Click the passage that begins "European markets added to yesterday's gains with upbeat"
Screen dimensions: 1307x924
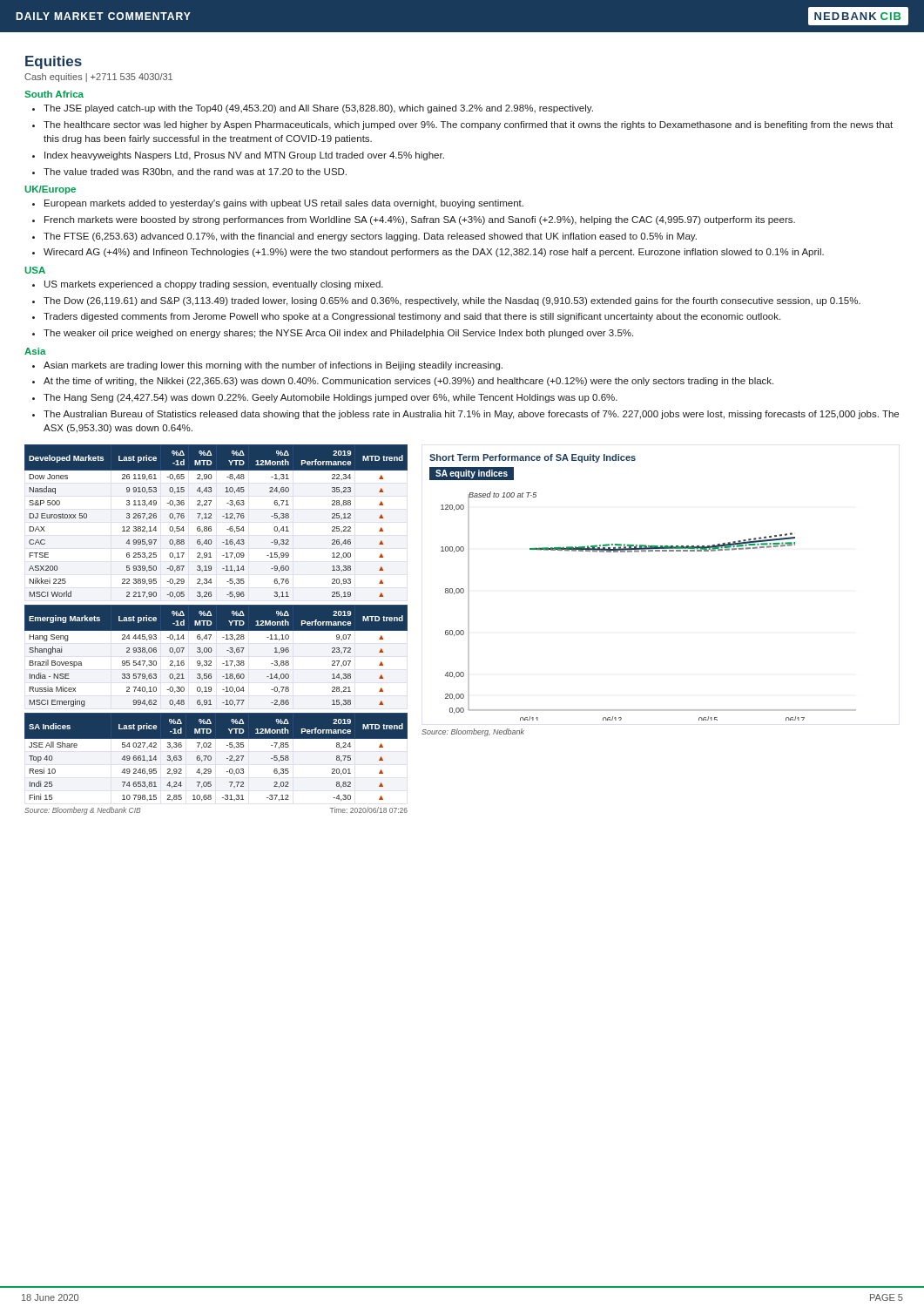[x=284, y=203]
